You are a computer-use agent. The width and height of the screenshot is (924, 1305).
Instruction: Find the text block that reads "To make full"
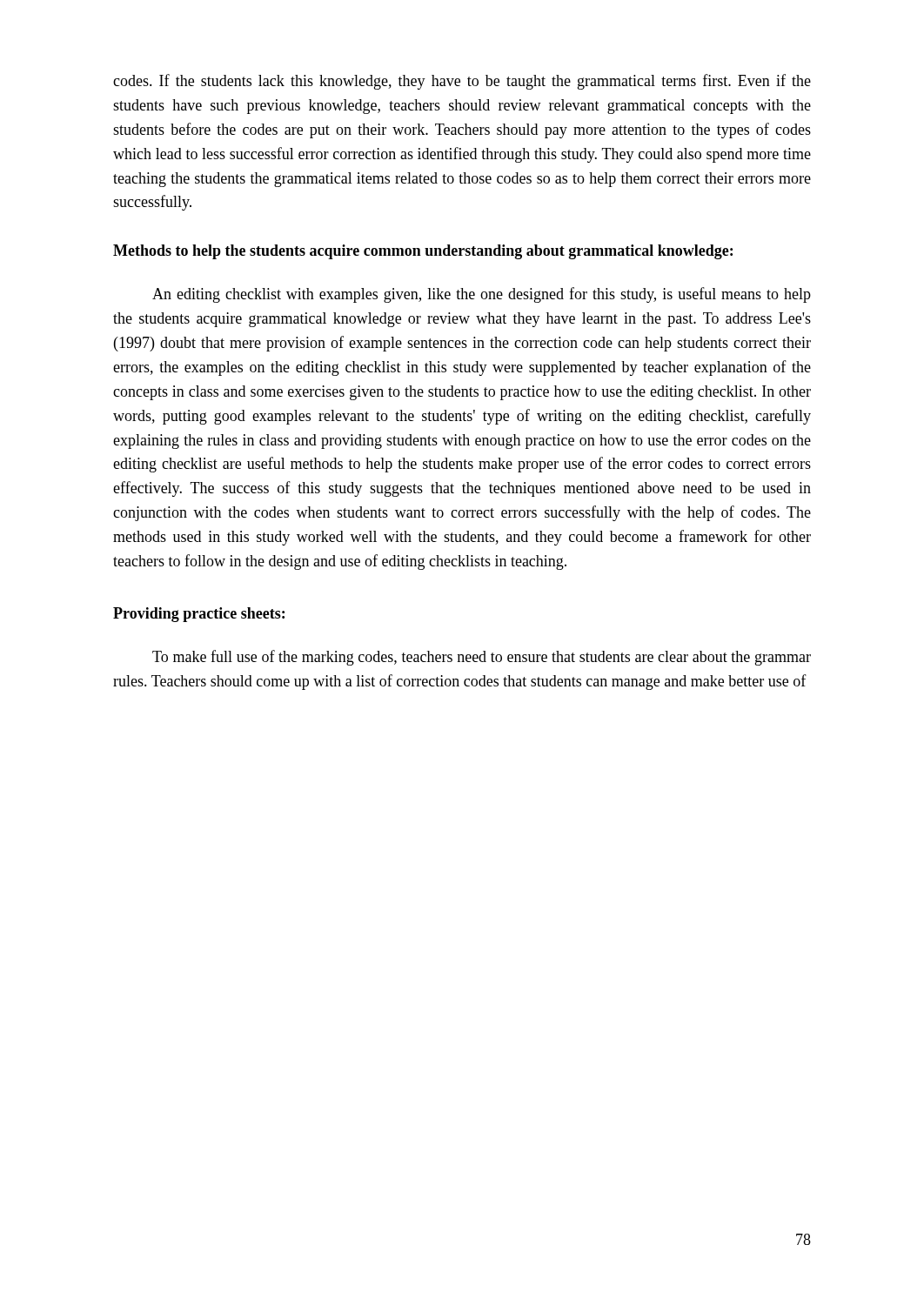462,670
